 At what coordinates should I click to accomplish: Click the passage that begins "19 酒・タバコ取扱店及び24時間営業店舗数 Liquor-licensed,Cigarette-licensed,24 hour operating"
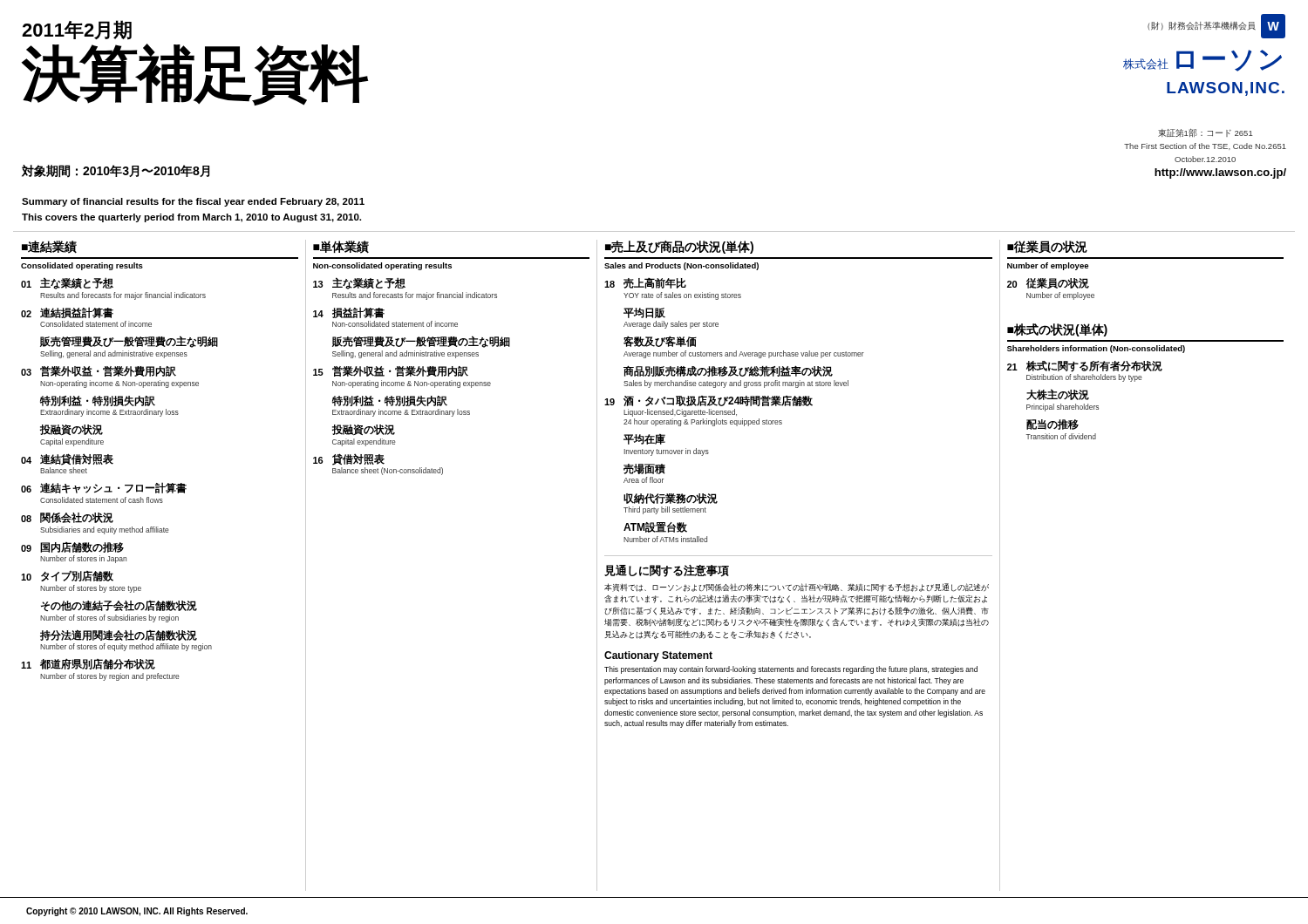tap(798, 411)
